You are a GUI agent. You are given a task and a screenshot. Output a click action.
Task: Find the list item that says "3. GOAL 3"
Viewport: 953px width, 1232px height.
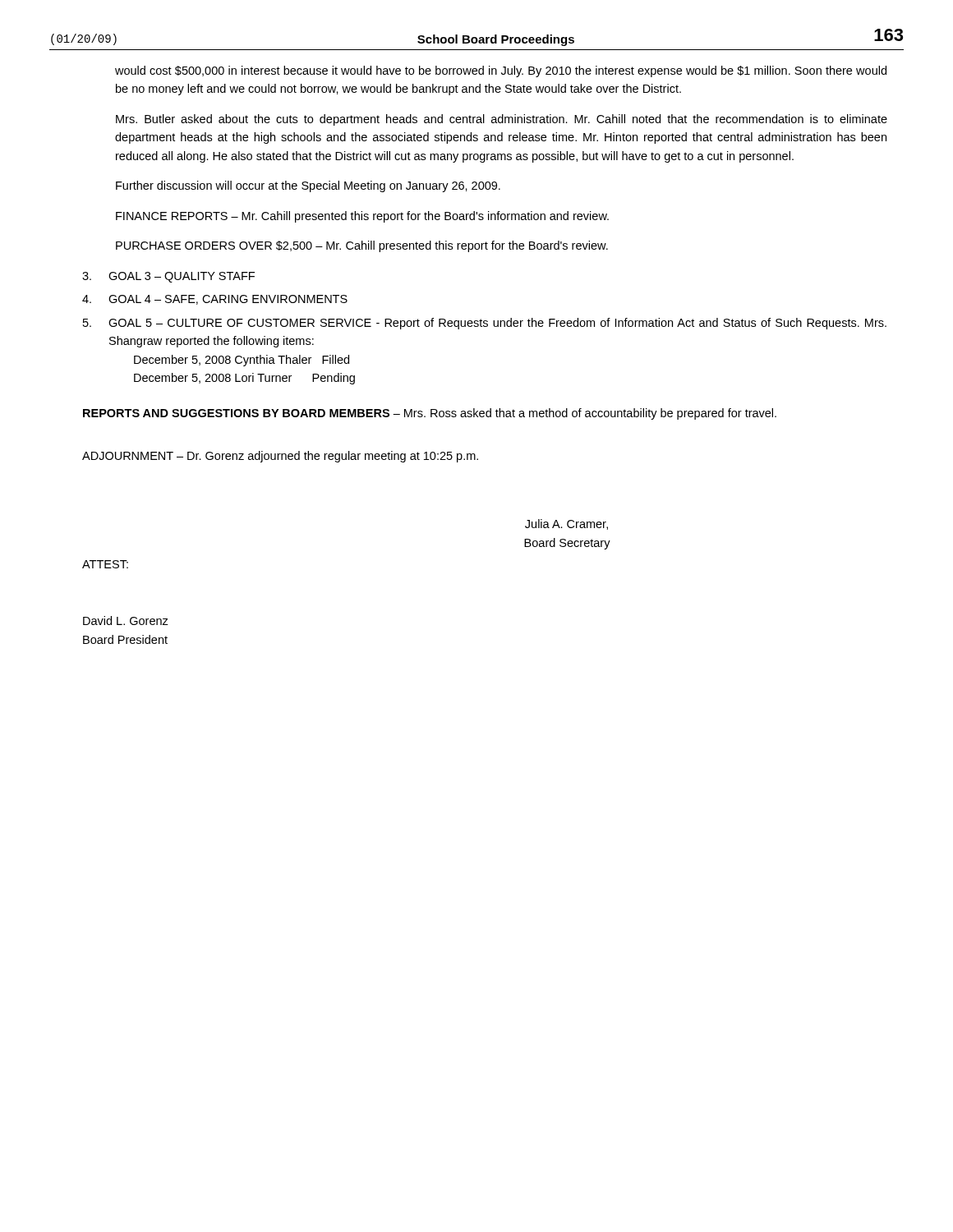[x=168, y=277]
